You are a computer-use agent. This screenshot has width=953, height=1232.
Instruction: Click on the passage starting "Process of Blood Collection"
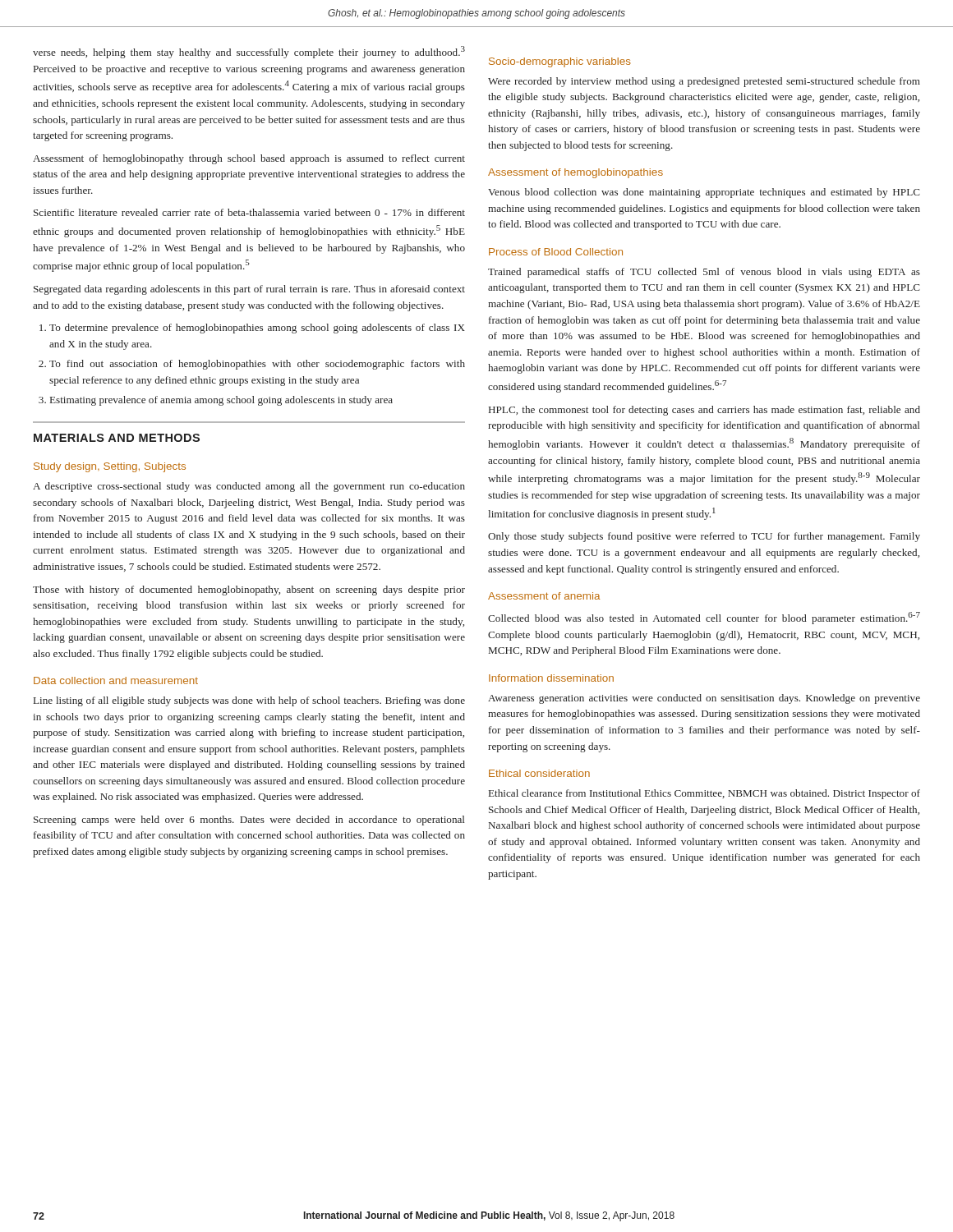(x=556, y=252)
